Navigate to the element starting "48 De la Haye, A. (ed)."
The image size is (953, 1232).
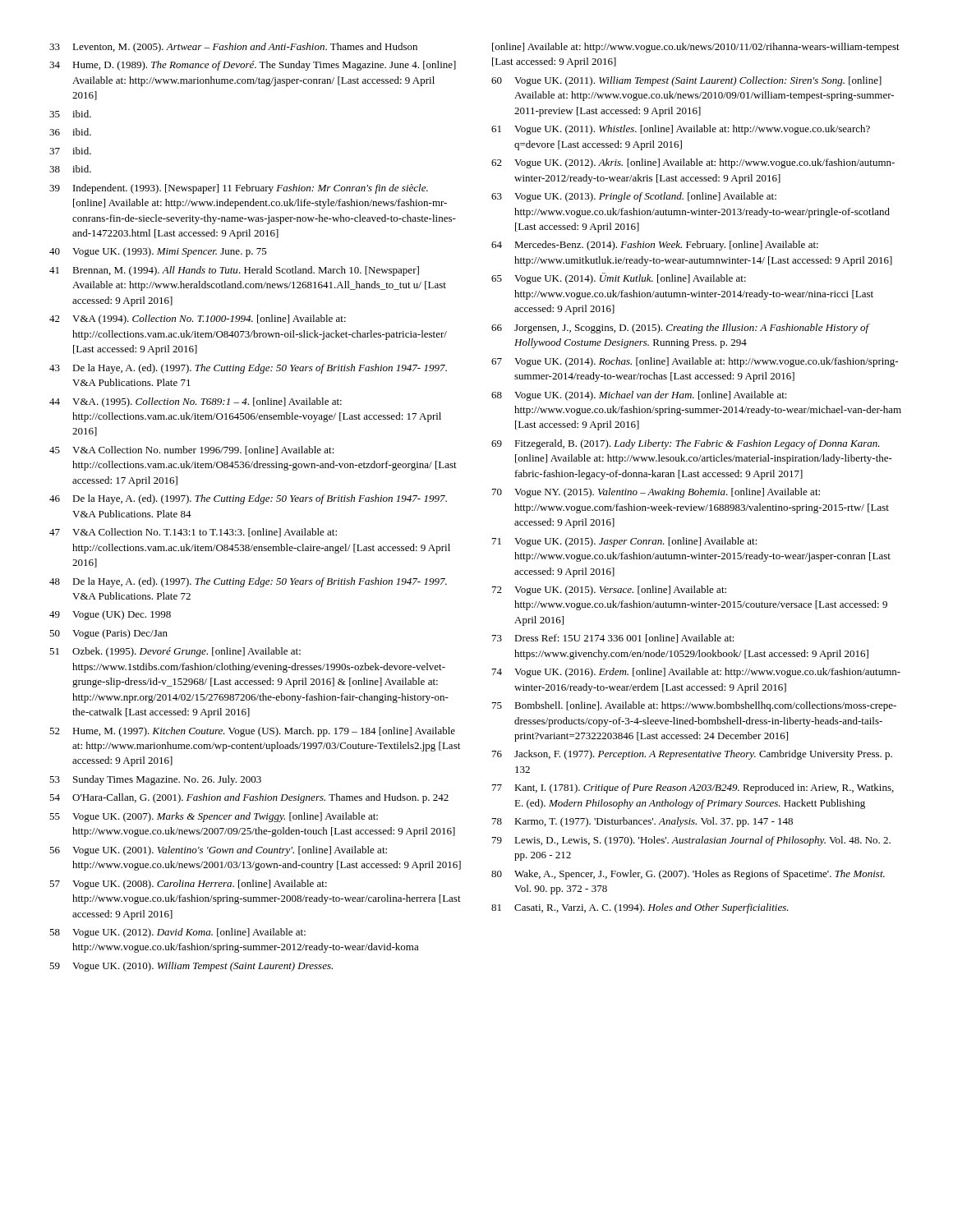[x=255, y=589]
